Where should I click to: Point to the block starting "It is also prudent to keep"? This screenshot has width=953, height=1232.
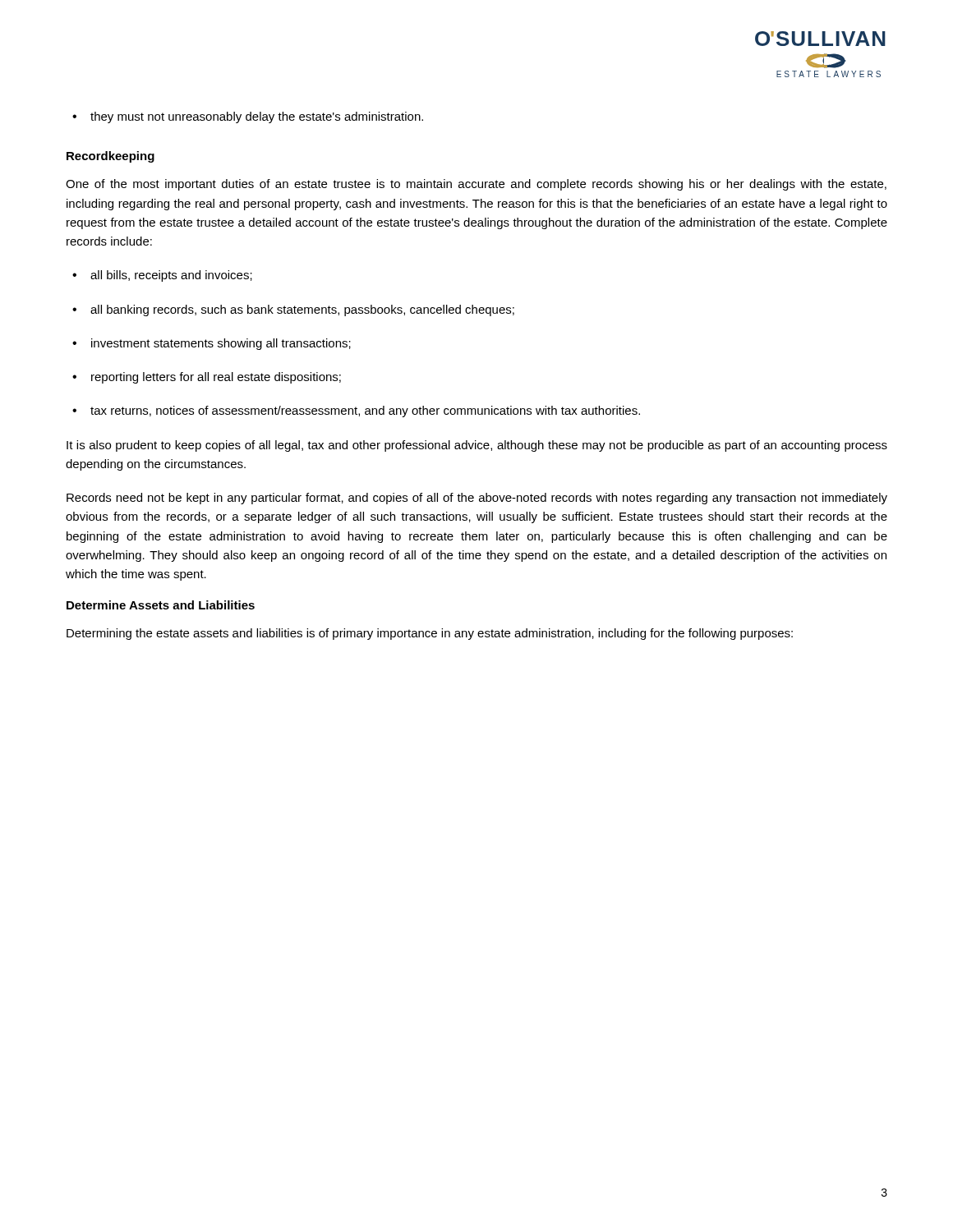point(476,454)
